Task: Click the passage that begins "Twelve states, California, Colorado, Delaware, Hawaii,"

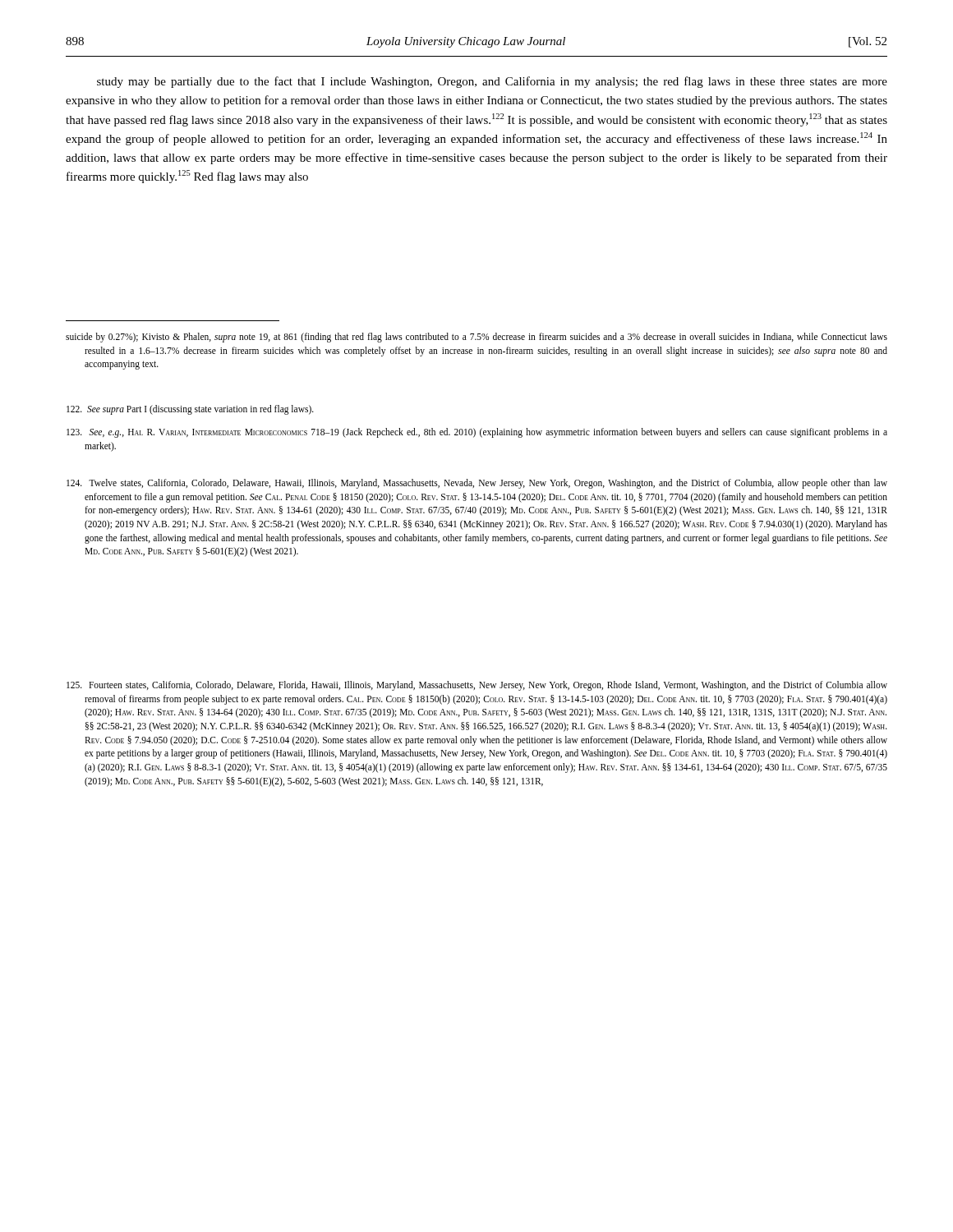Action: click(x=476, y=518)
